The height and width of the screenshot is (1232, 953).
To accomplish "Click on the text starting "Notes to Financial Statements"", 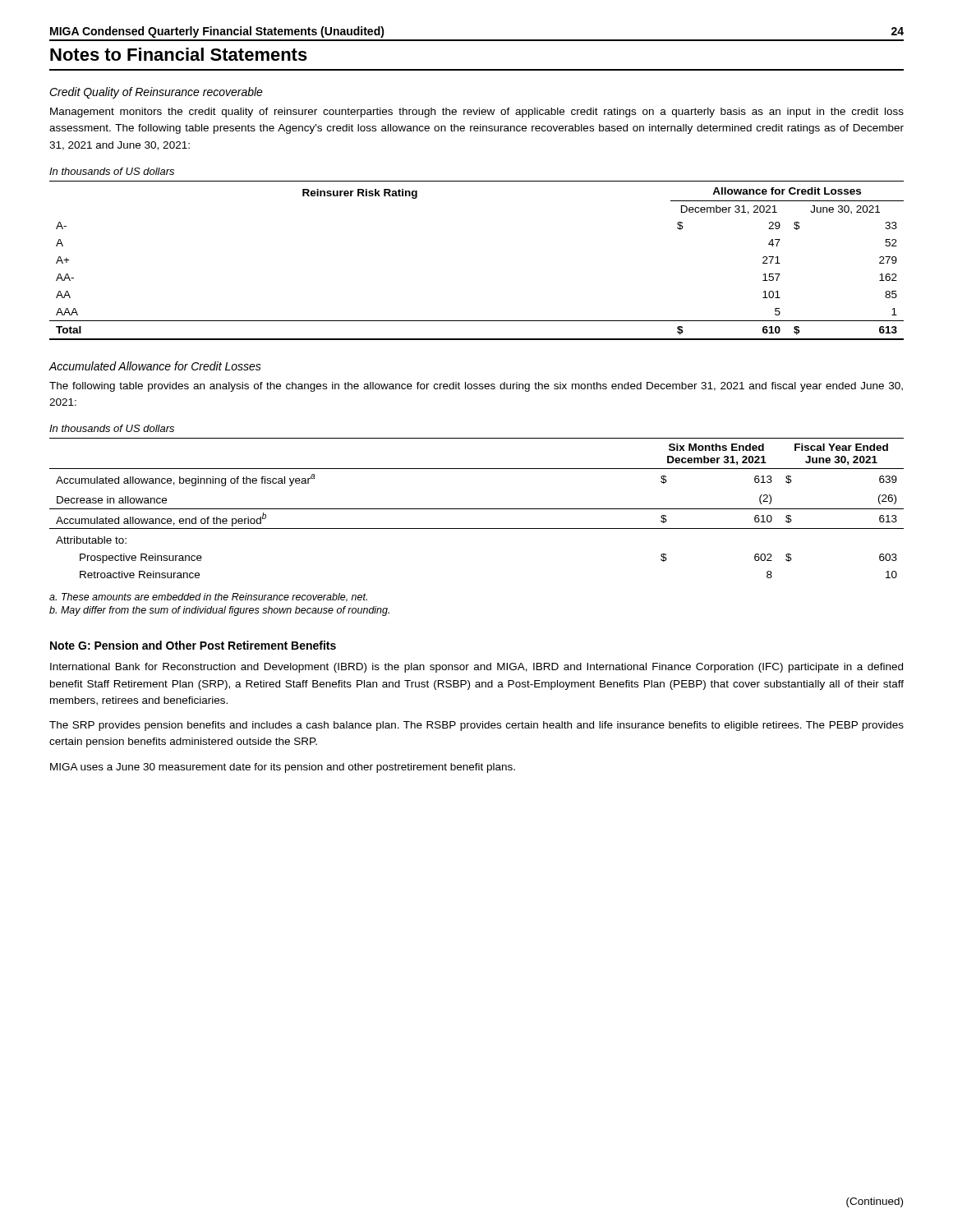I will coord(178,55).
